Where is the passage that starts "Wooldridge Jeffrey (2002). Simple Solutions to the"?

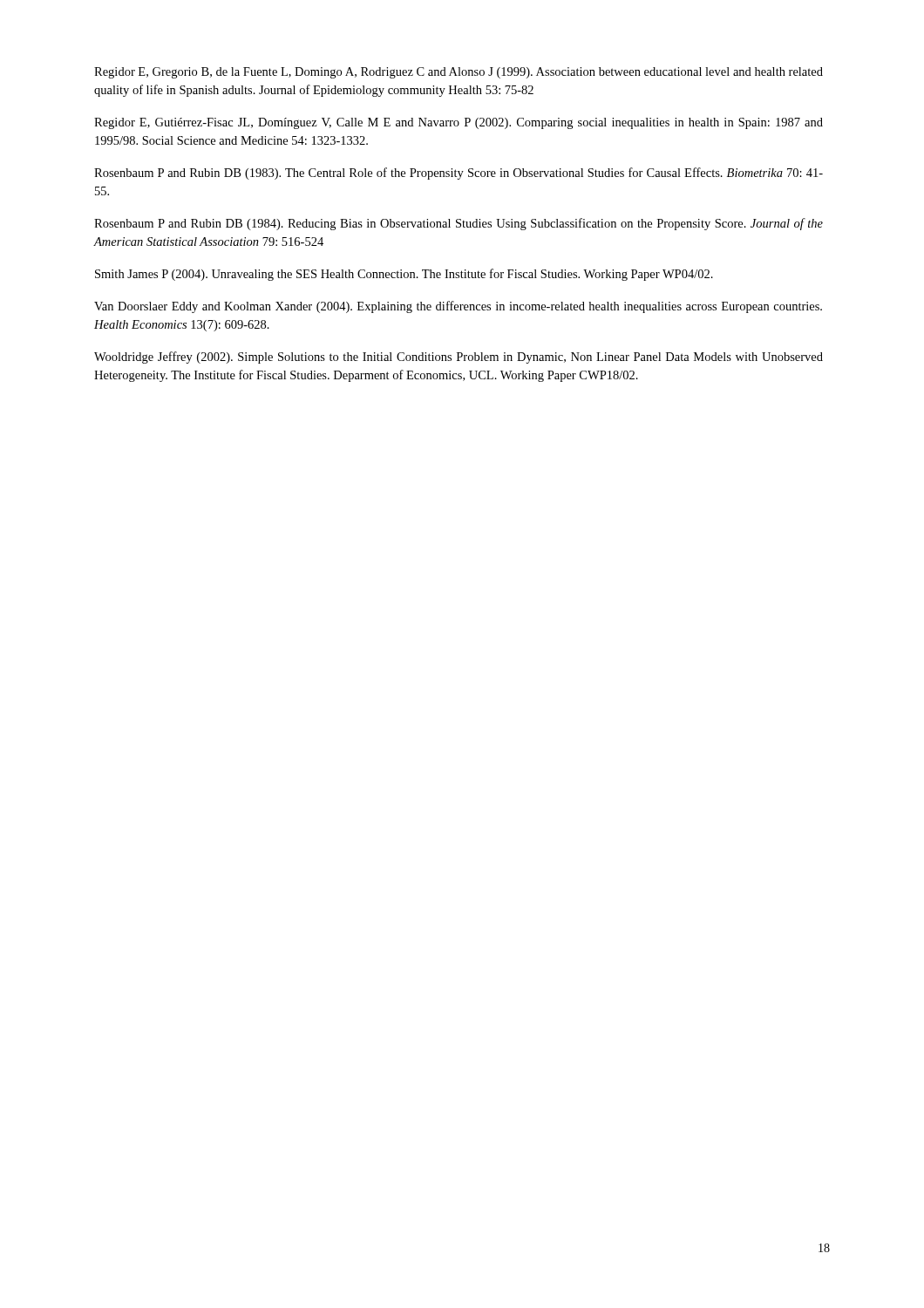click(459, 366)
